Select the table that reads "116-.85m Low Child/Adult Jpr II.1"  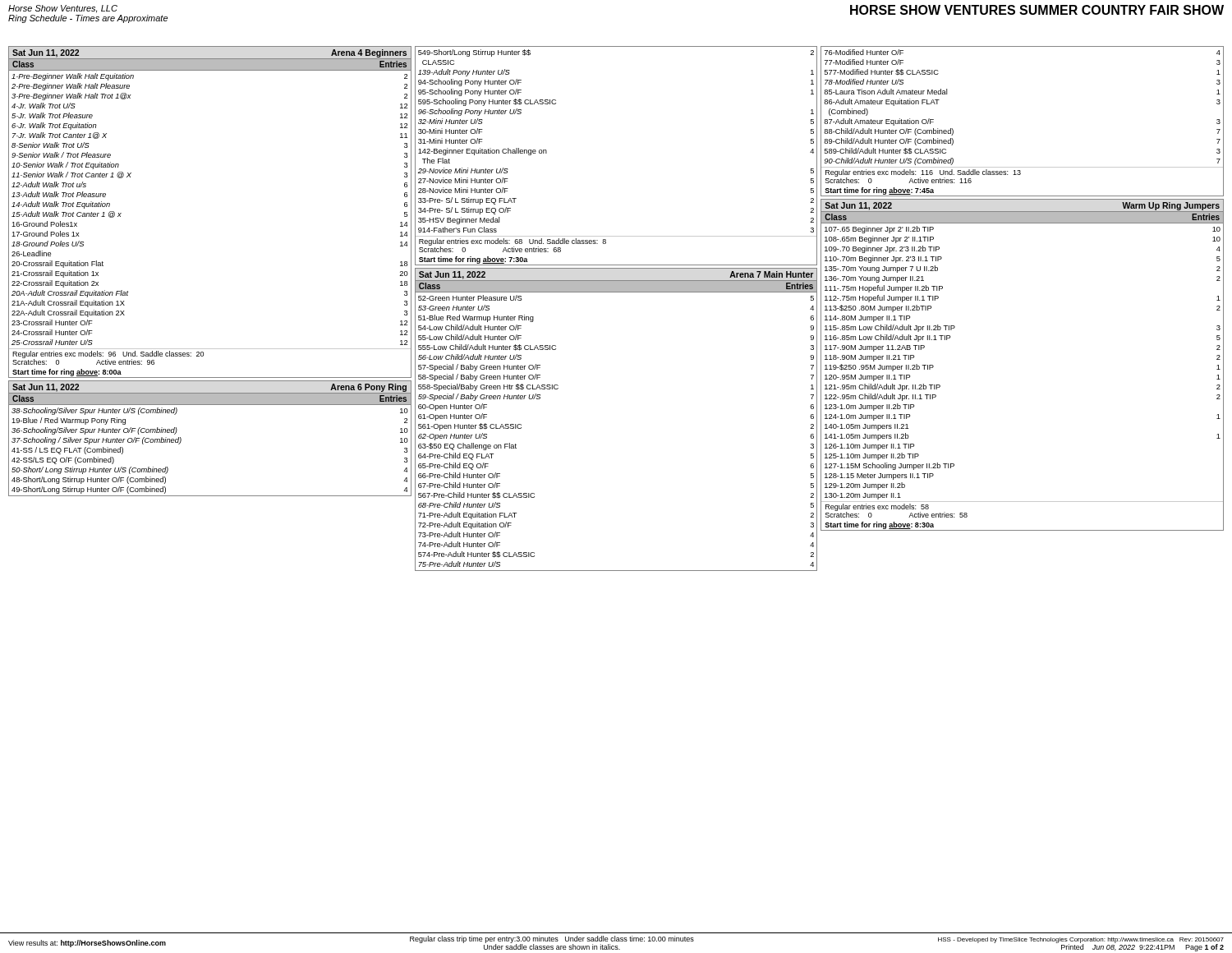click(1022, 365)
